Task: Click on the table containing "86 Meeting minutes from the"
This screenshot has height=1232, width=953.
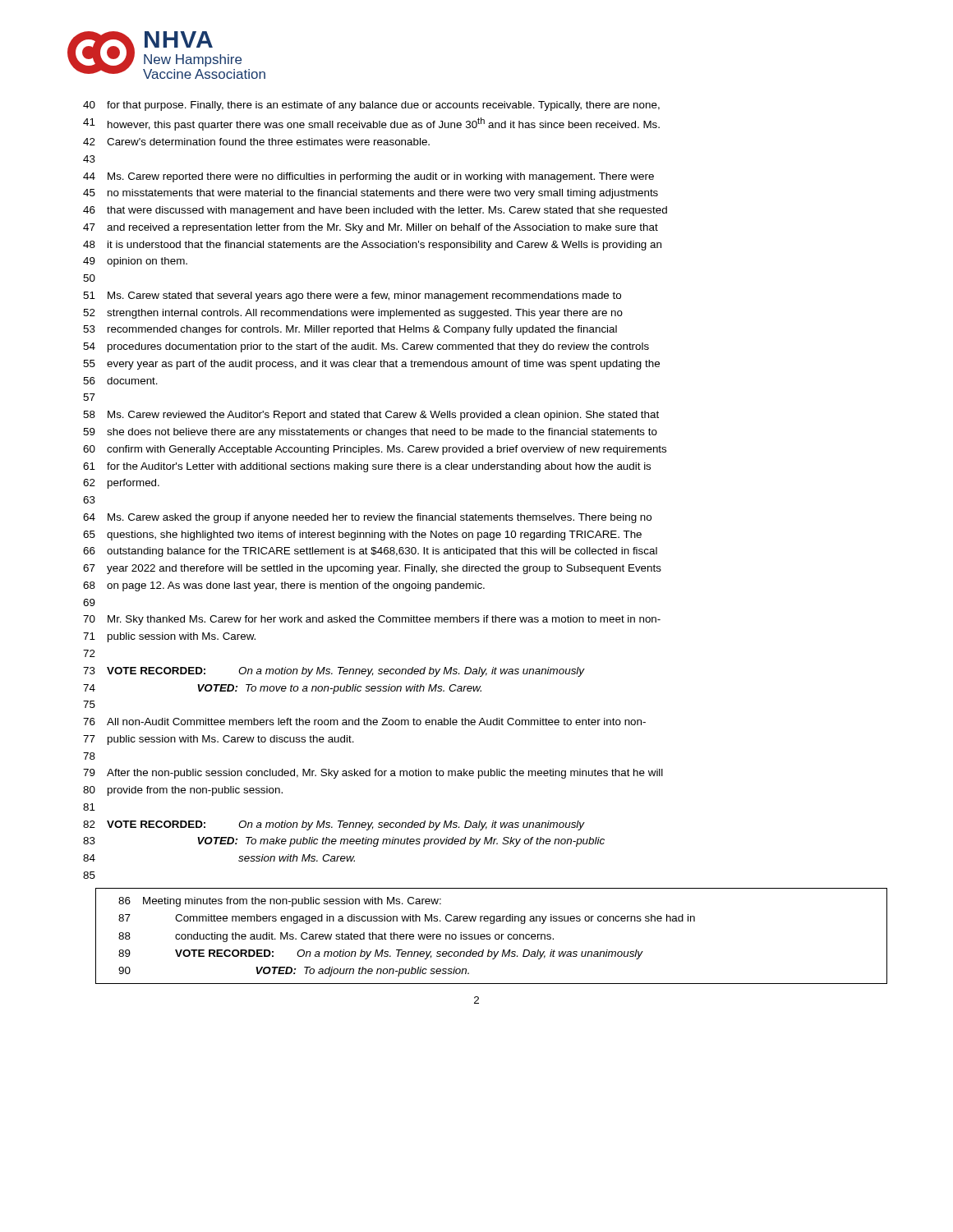Action: point(491,936)
